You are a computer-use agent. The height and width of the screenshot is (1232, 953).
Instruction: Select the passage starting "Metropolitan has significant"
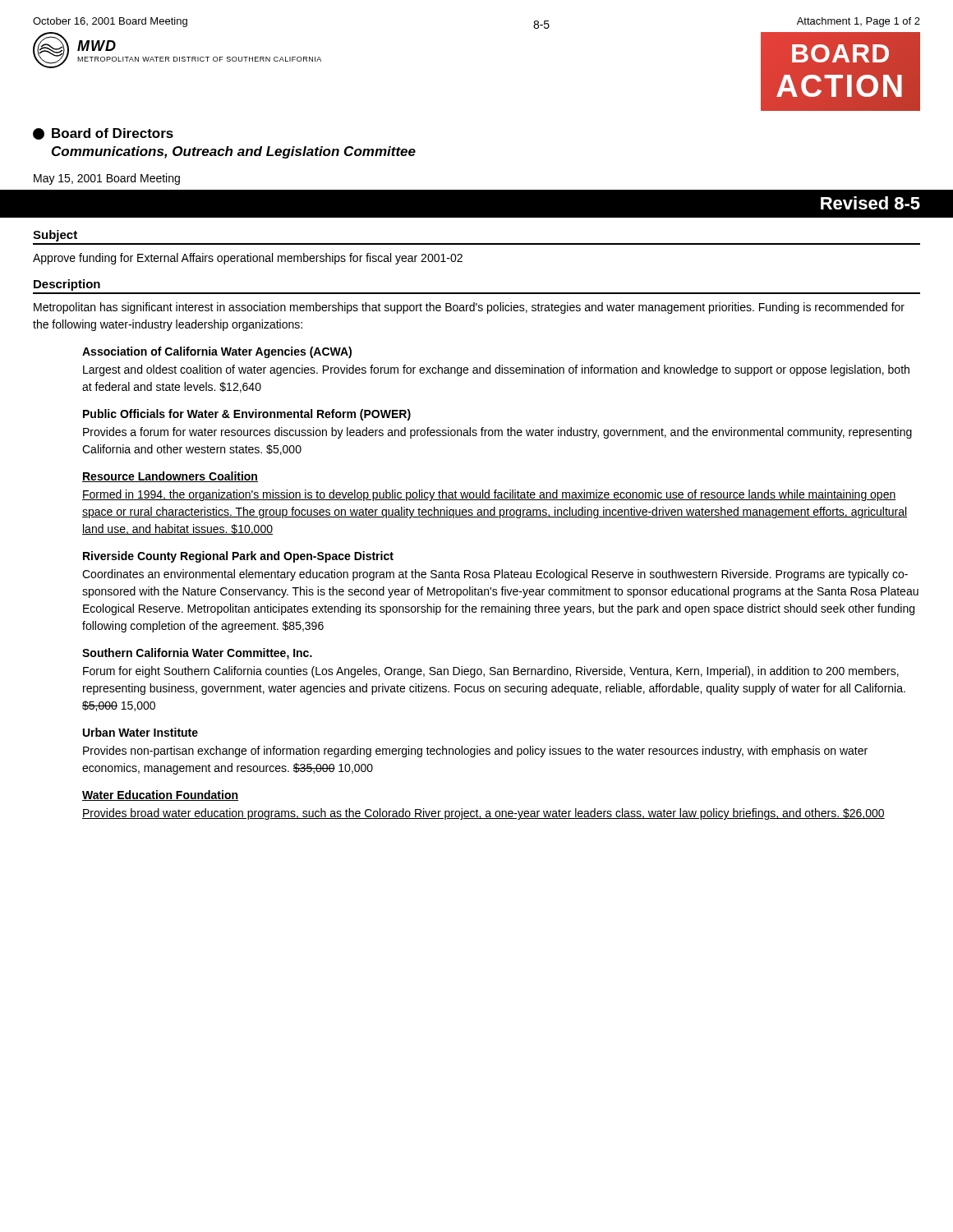(x=469, y=316)
